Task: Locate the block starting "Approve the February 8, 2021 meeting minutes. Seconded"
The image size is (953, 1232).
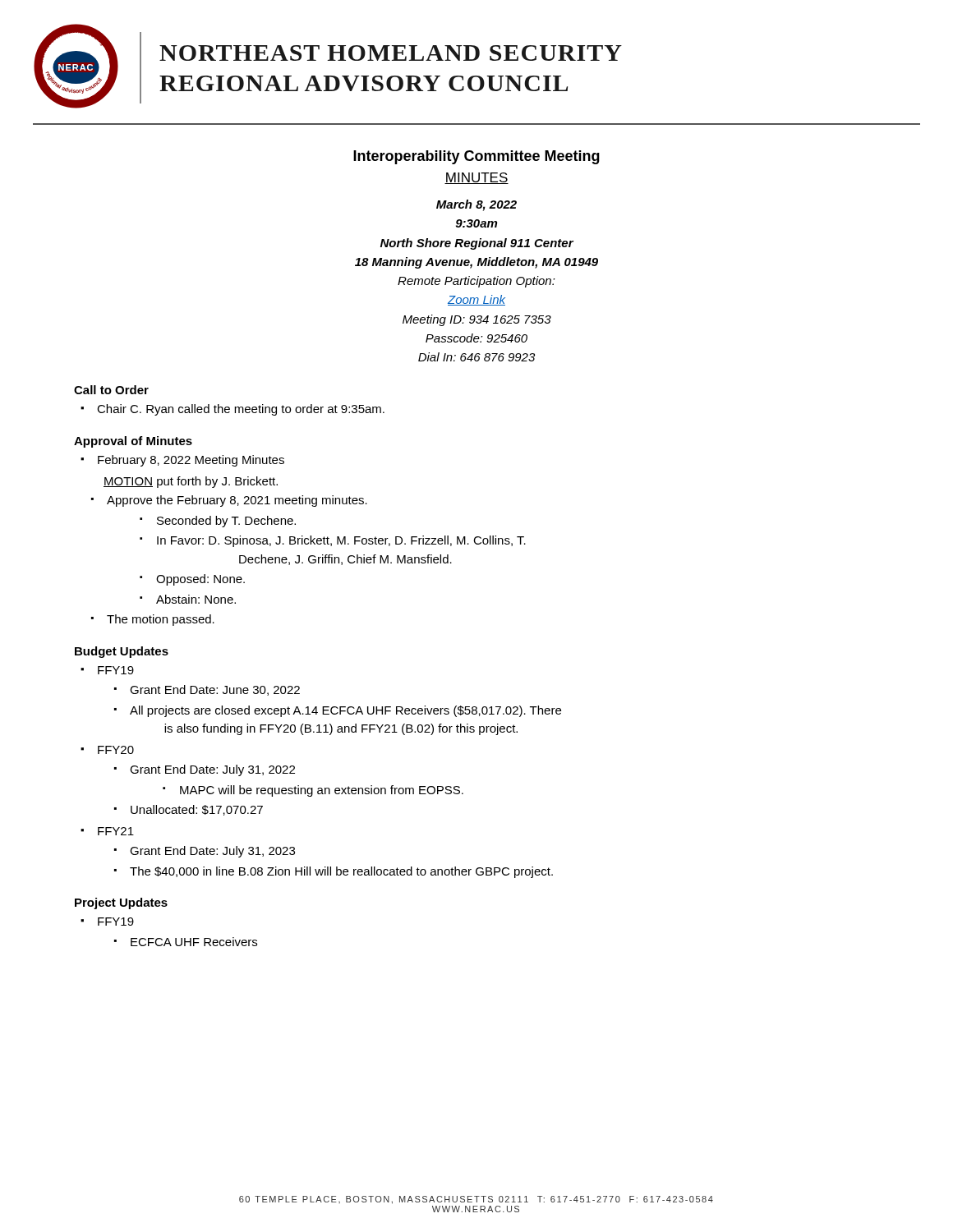Action: click(x=476, y=550)
